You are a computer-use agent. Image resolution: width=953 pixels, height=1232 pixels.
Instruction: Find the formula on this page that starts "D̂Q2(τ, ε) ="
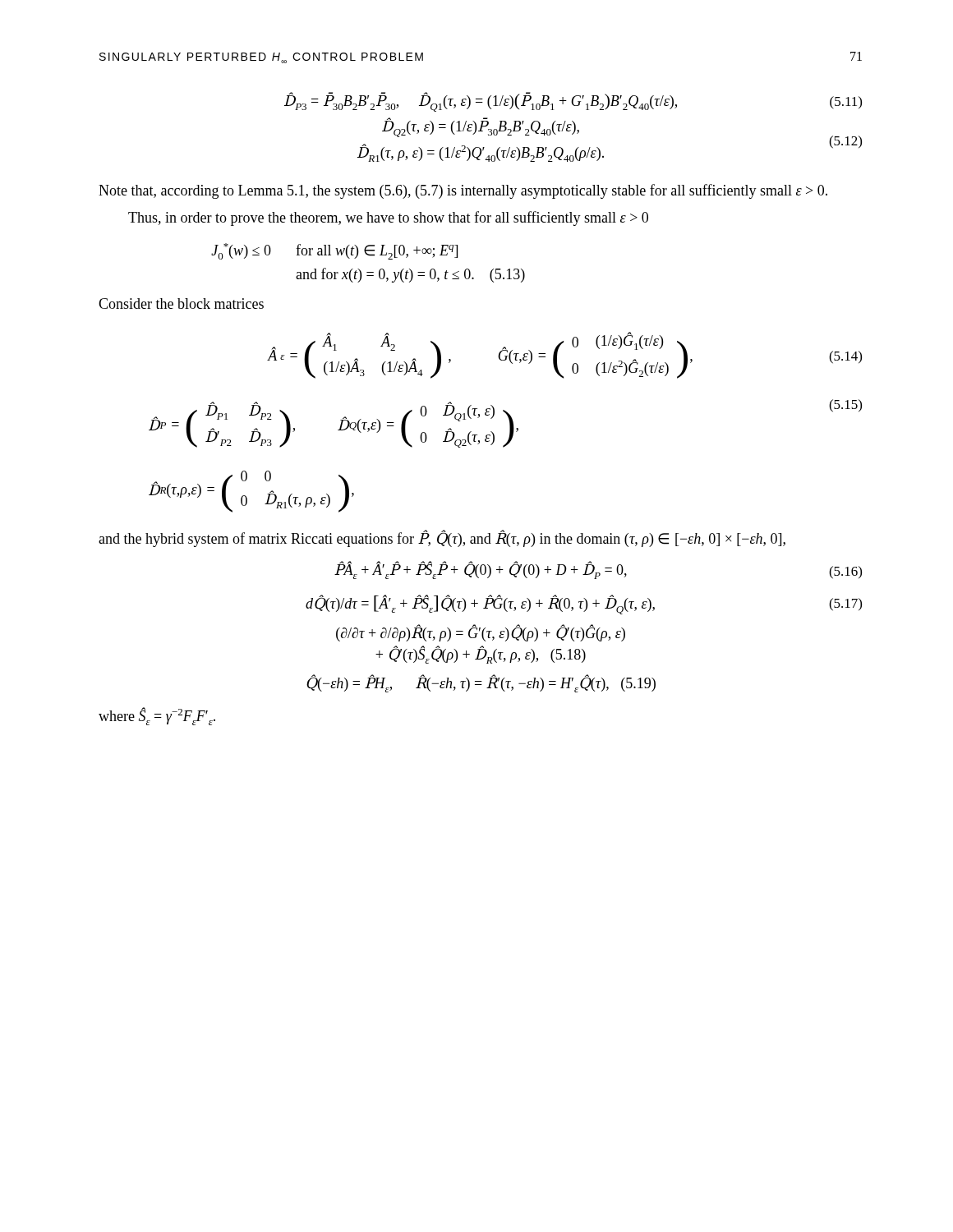(481, 141)
